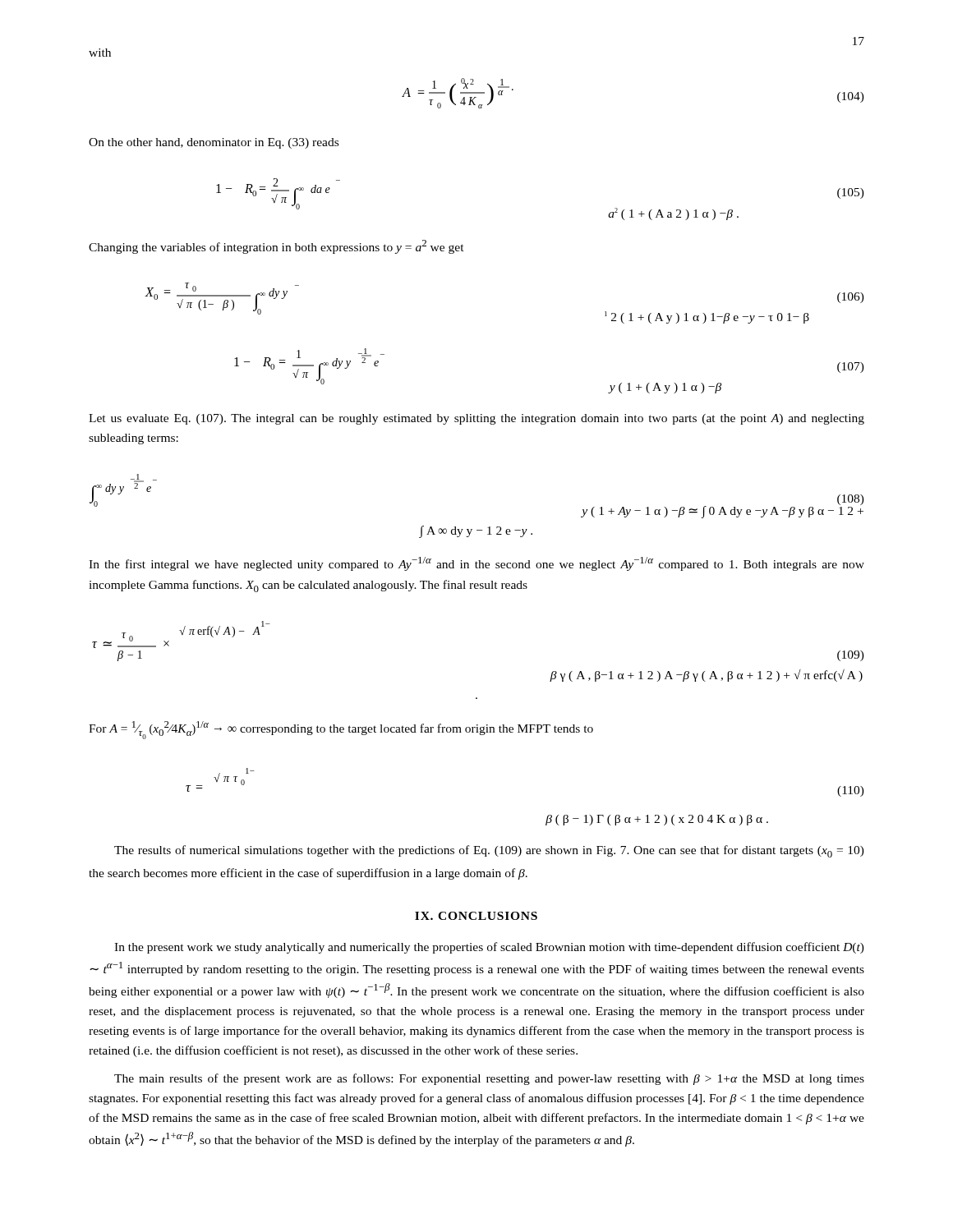
Task: Click on the block starting "A = 1 τ 0 ("
Action: point(476,96)
